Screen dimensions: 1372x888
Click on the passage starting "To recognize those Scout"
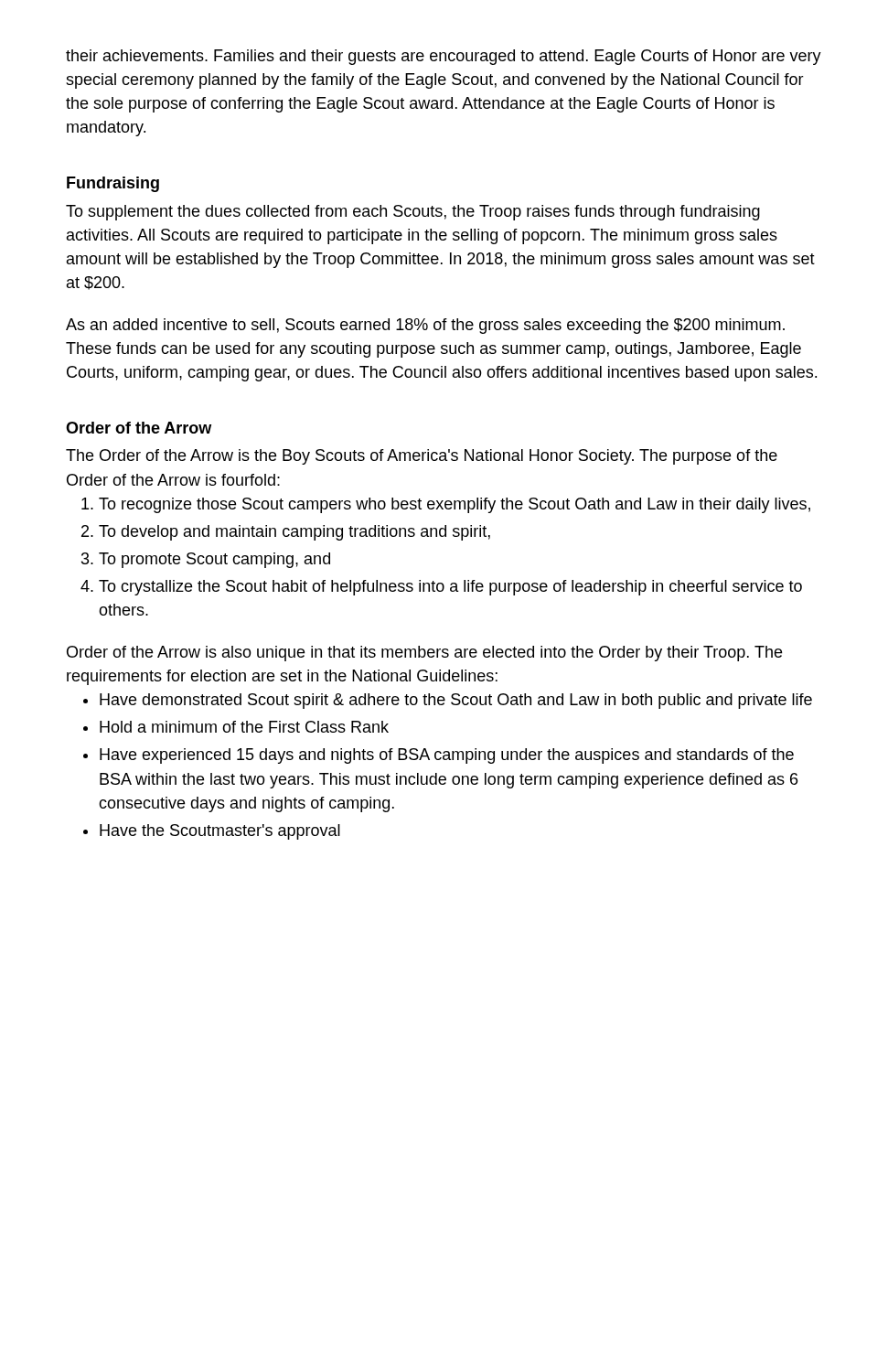(455, 504)
